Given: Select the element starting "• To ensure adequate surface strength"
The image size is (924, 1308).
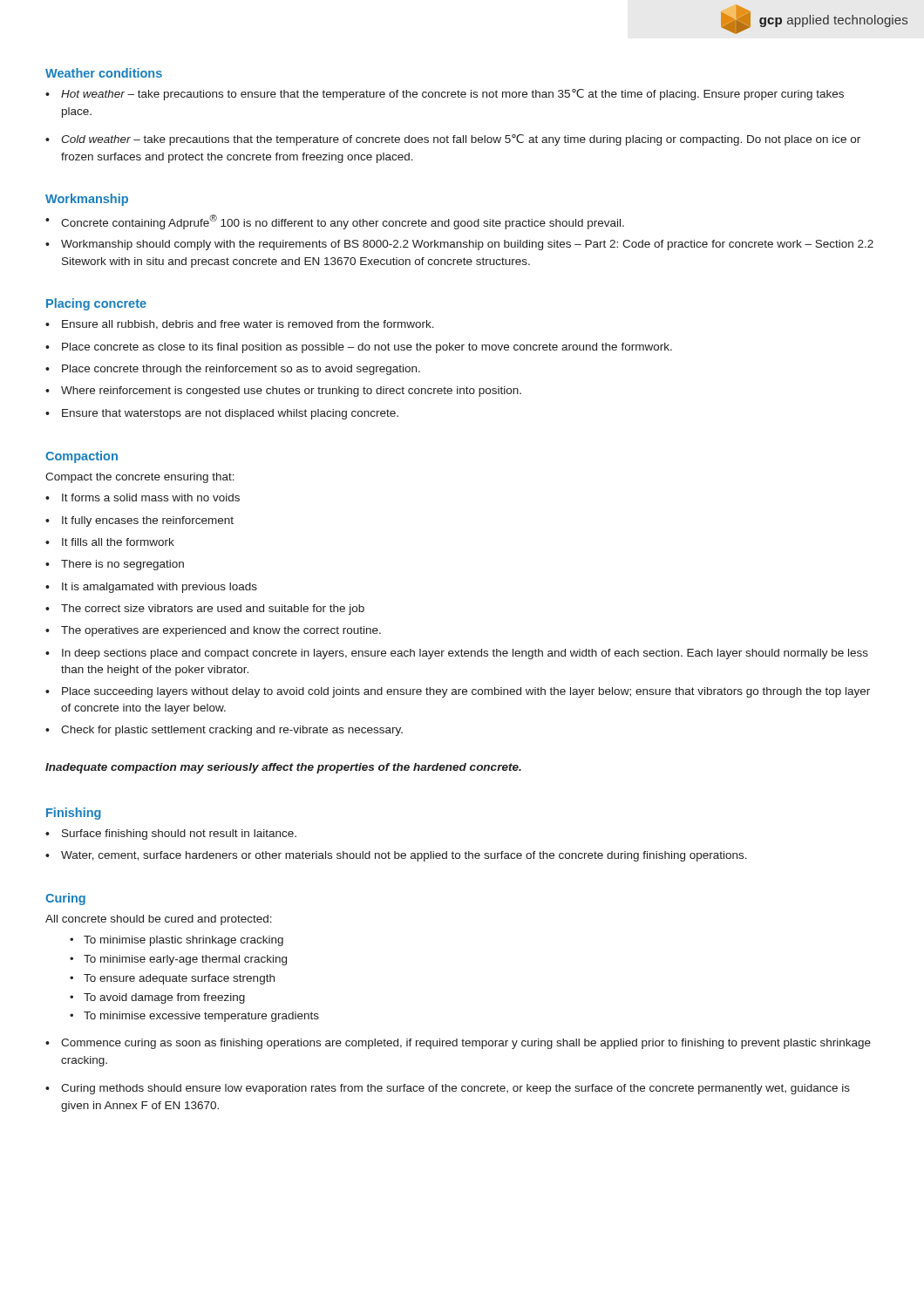Looking at the screenshot, I should tap(172, 979).
